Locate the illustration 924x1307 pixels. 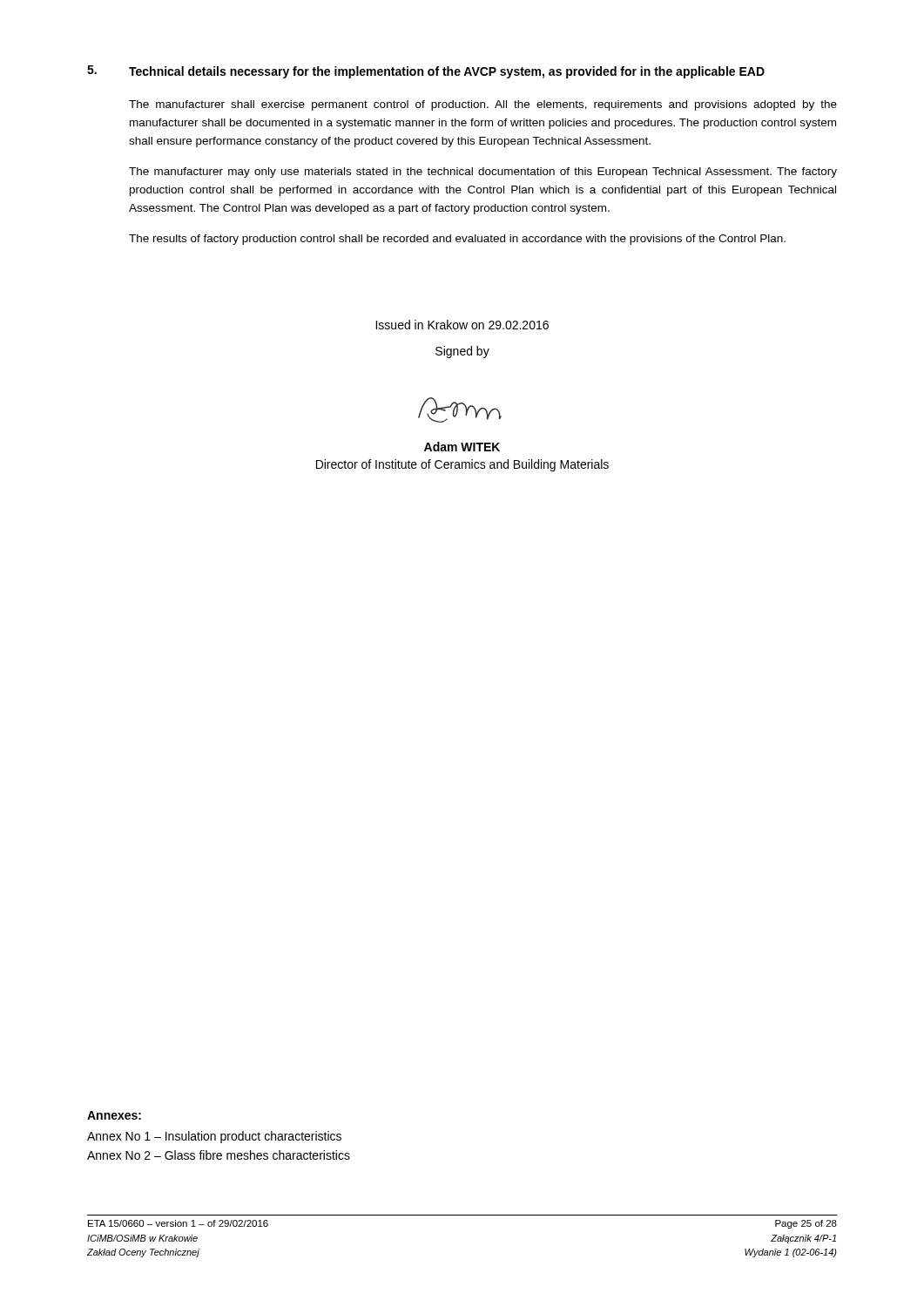click(x=462, y=404)
